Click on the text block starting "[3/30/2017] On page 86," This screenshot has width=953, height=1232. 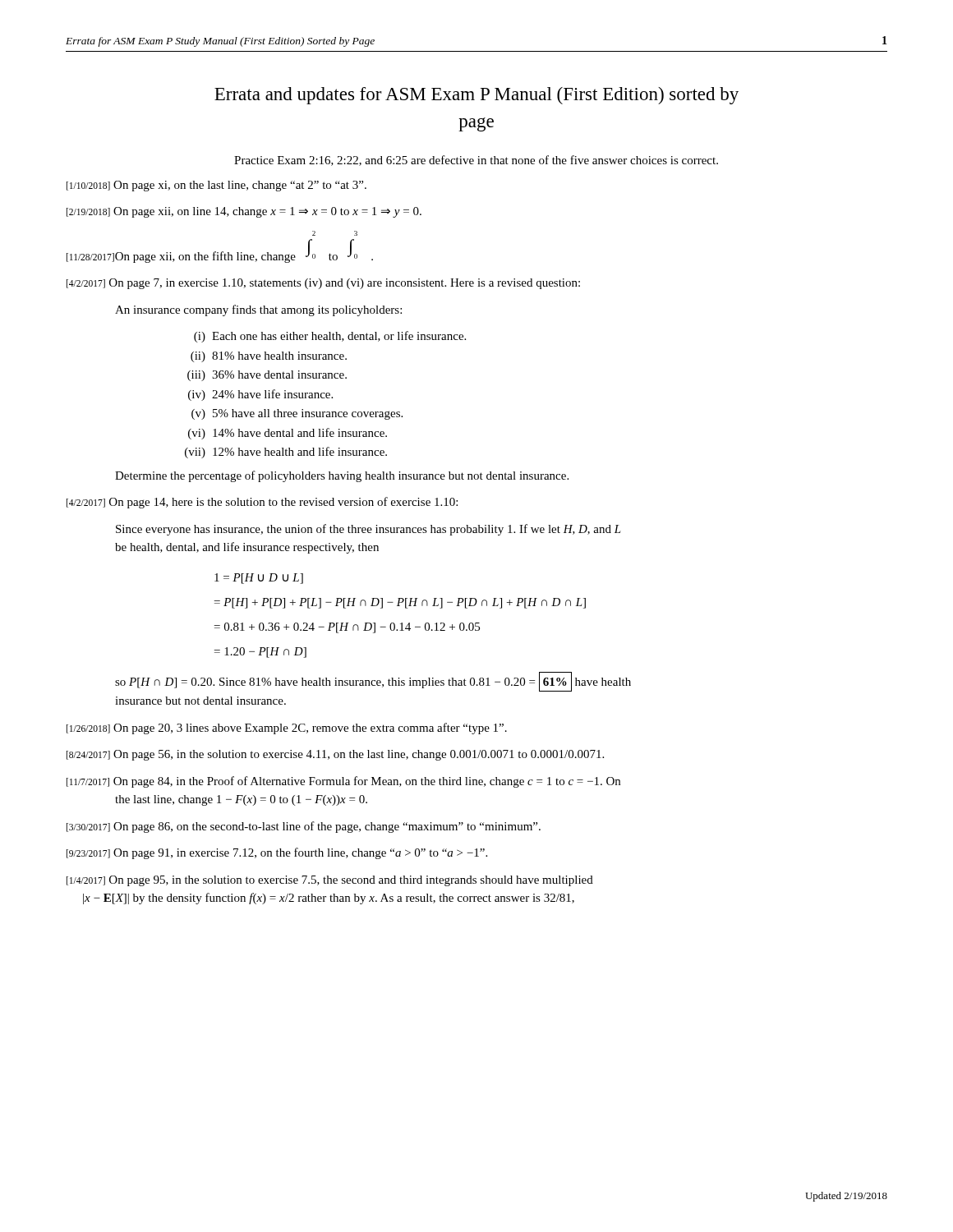pos(303,826)
